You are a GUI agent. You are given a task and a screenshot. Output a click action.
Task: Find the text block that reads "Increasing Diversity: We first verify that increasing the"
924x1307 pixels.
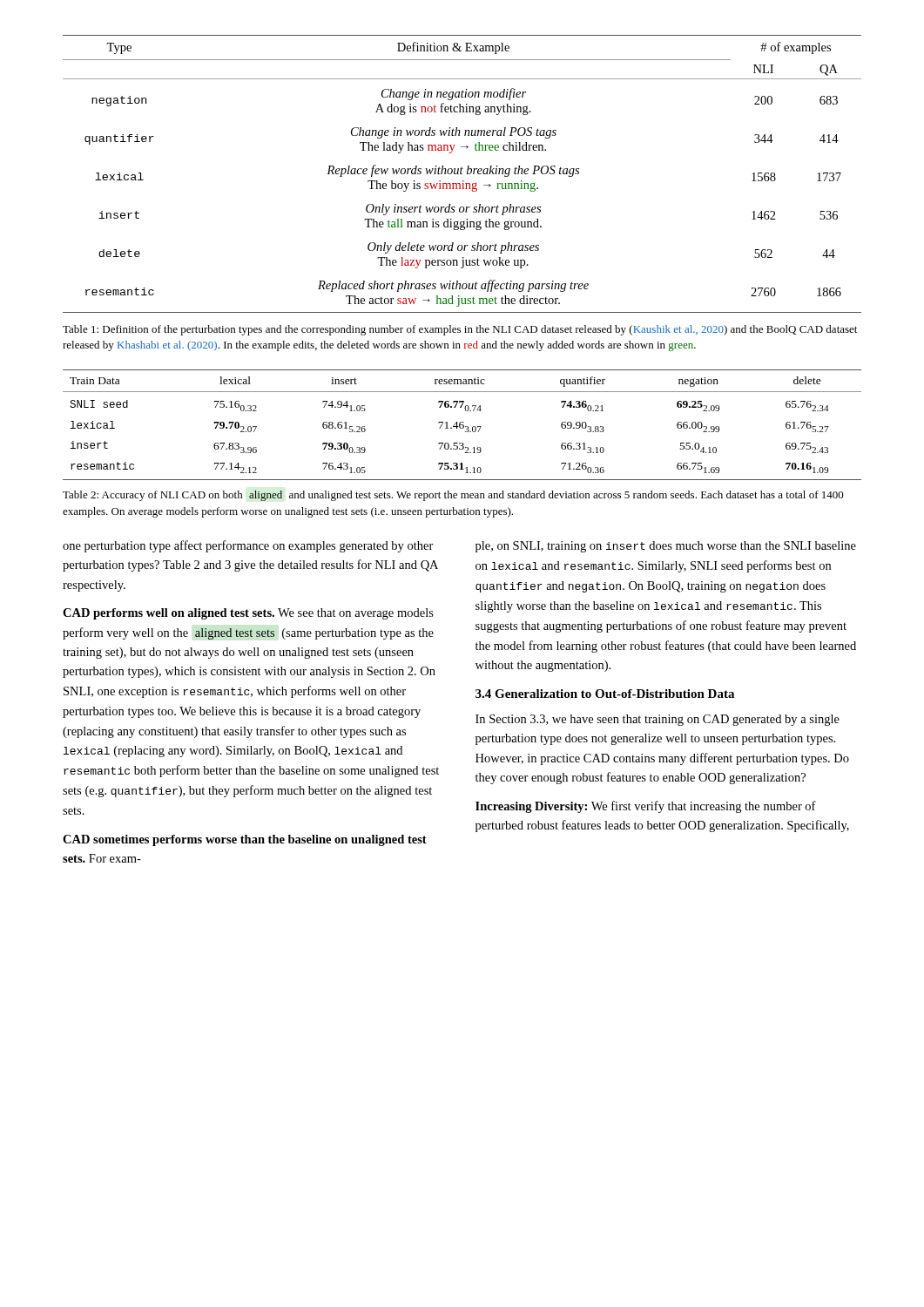668,816
